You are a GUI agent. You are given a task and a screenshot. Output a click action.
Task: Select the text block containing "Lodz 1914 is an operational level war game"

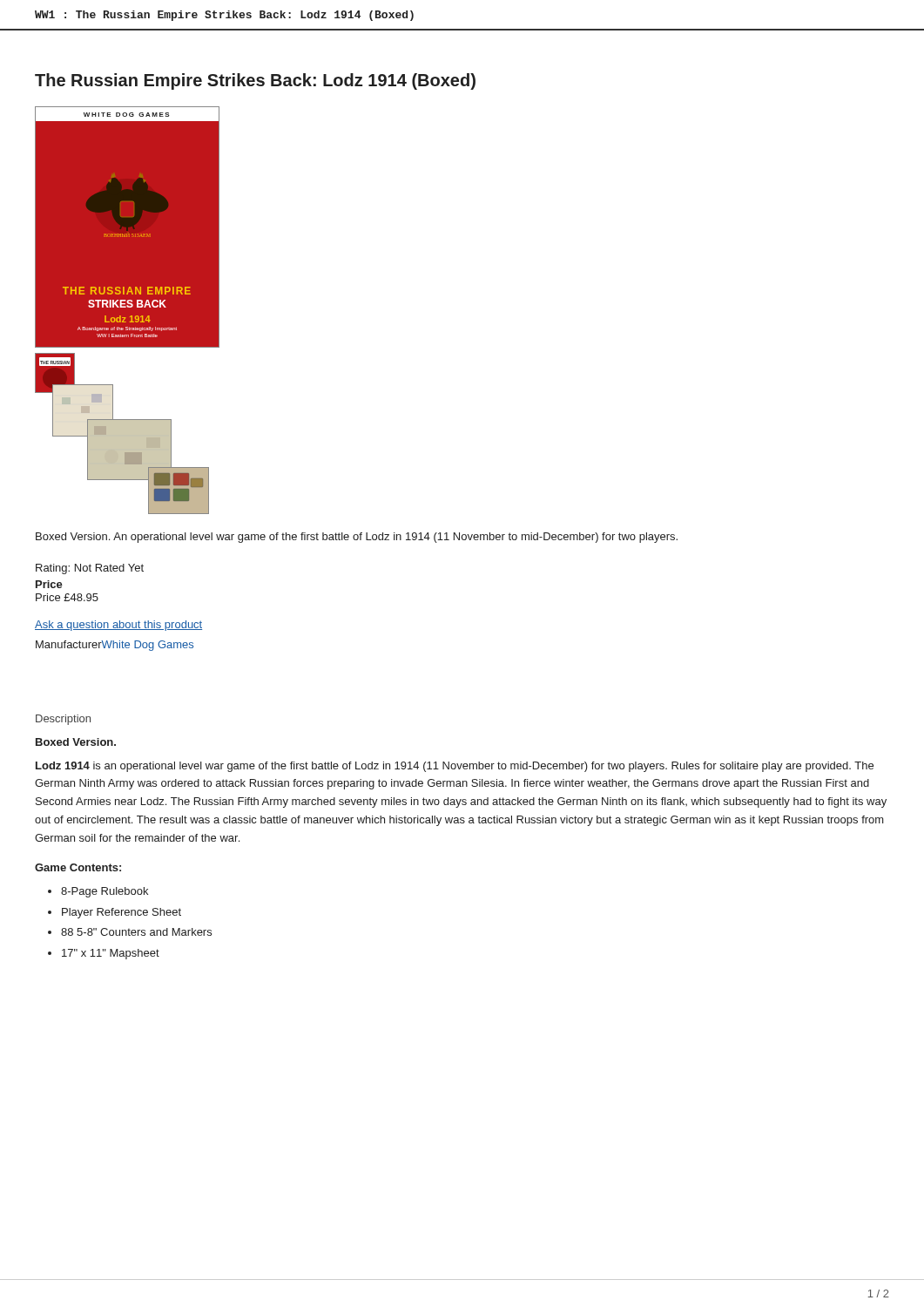coord(461,801)
